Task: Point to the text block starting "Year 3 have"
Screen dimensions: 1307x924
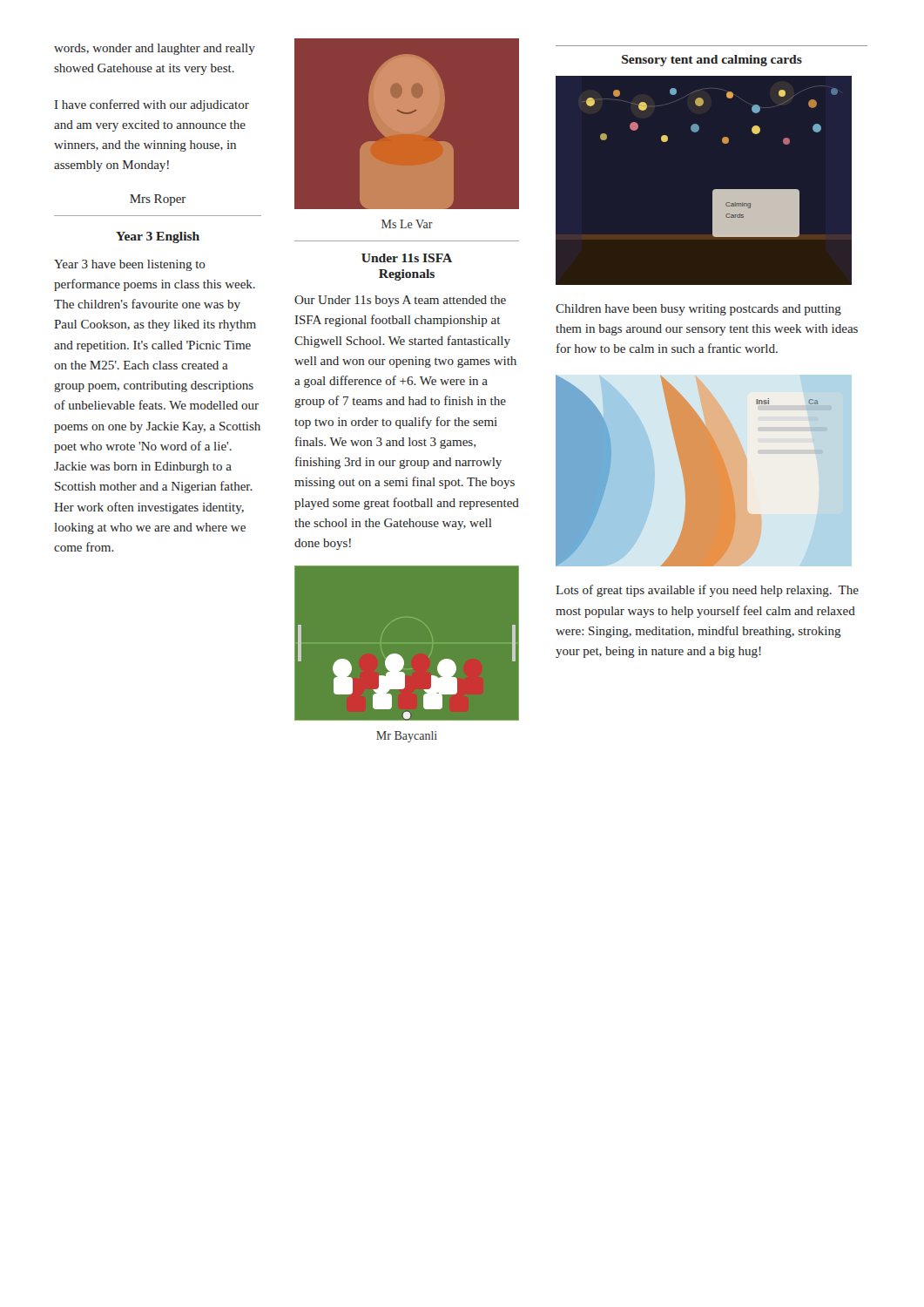Action: tap(157, 405)
